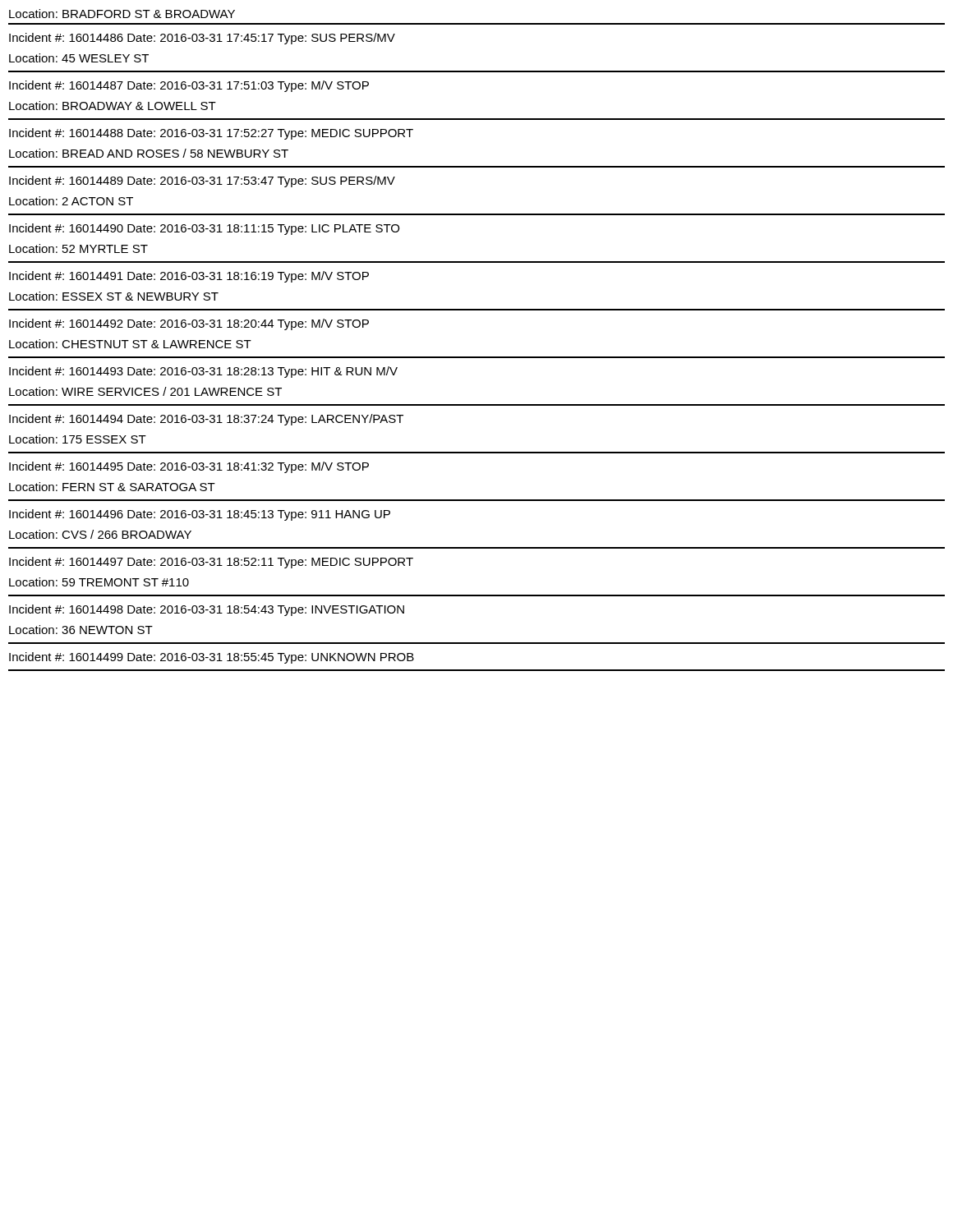Where does it say "Location: BRADFORD ST & BROADWAY"?

coord(476,14)
